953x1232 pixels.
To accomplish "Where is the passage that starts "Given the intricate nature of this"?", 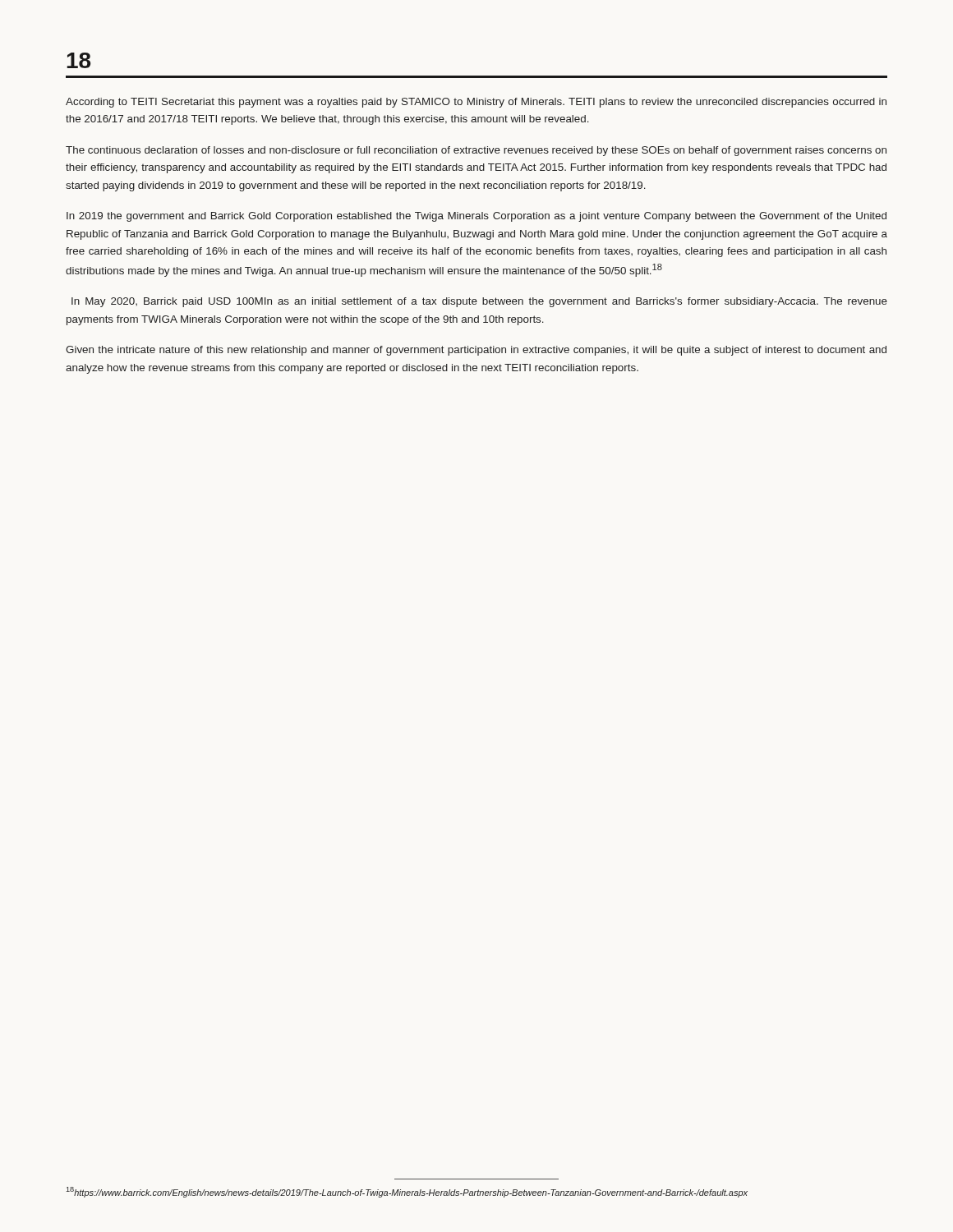I will click(476, 359).
